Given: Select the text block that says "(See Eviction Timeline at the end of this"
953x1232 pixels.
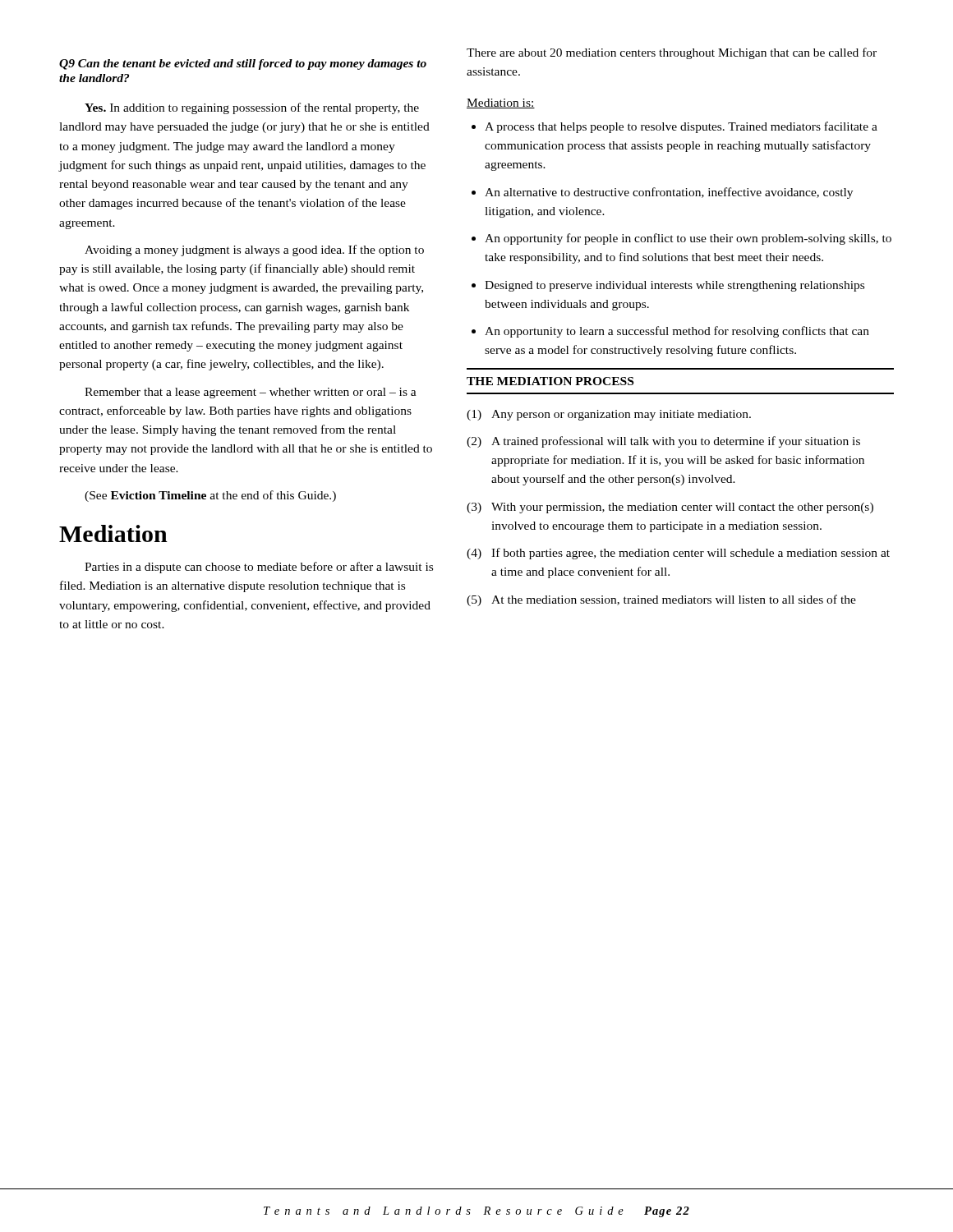Looking at the screenshot, I should [210, 495].
